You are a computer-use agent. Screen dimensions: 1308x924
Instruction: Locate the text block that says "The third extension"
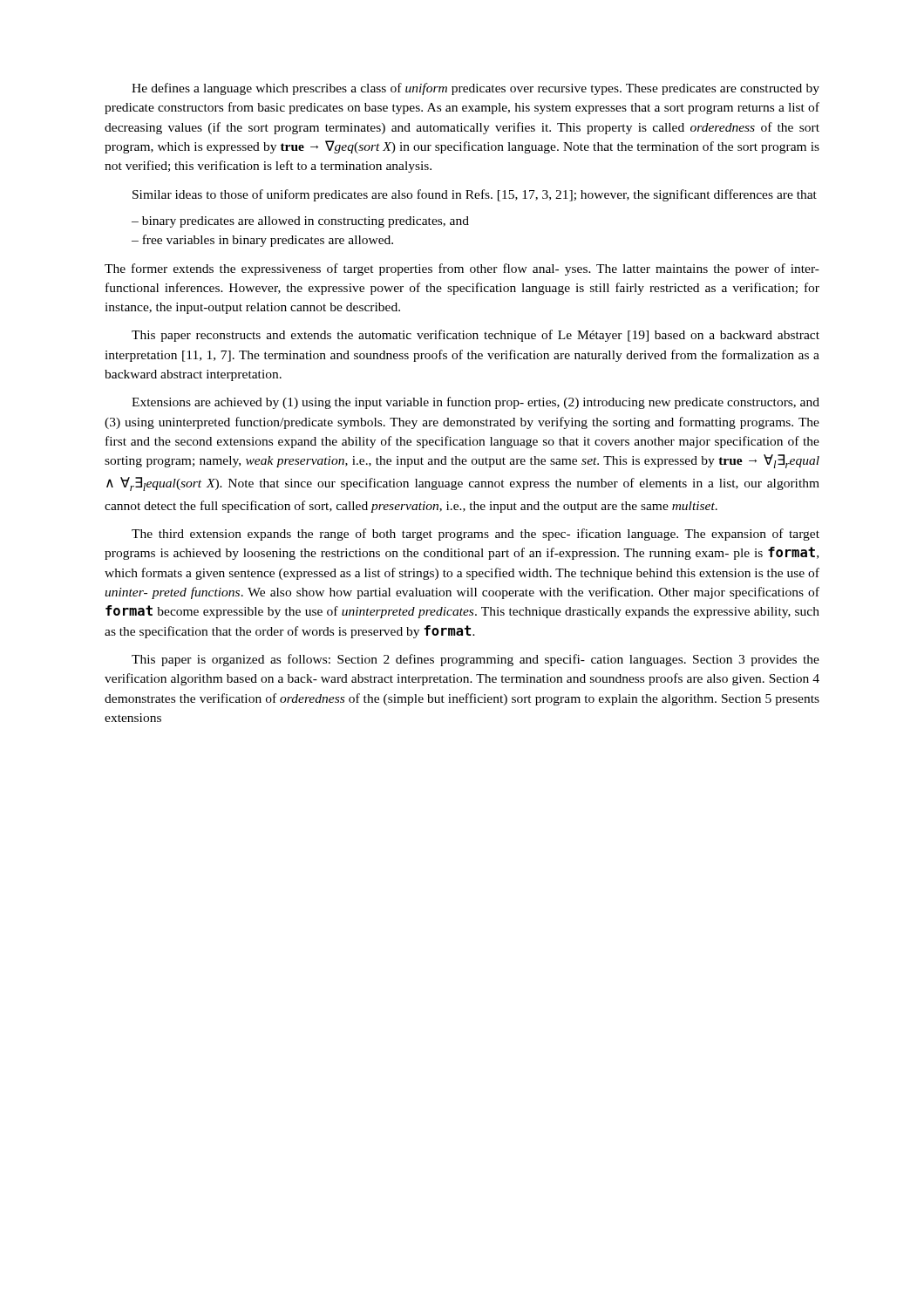[462, 582]
